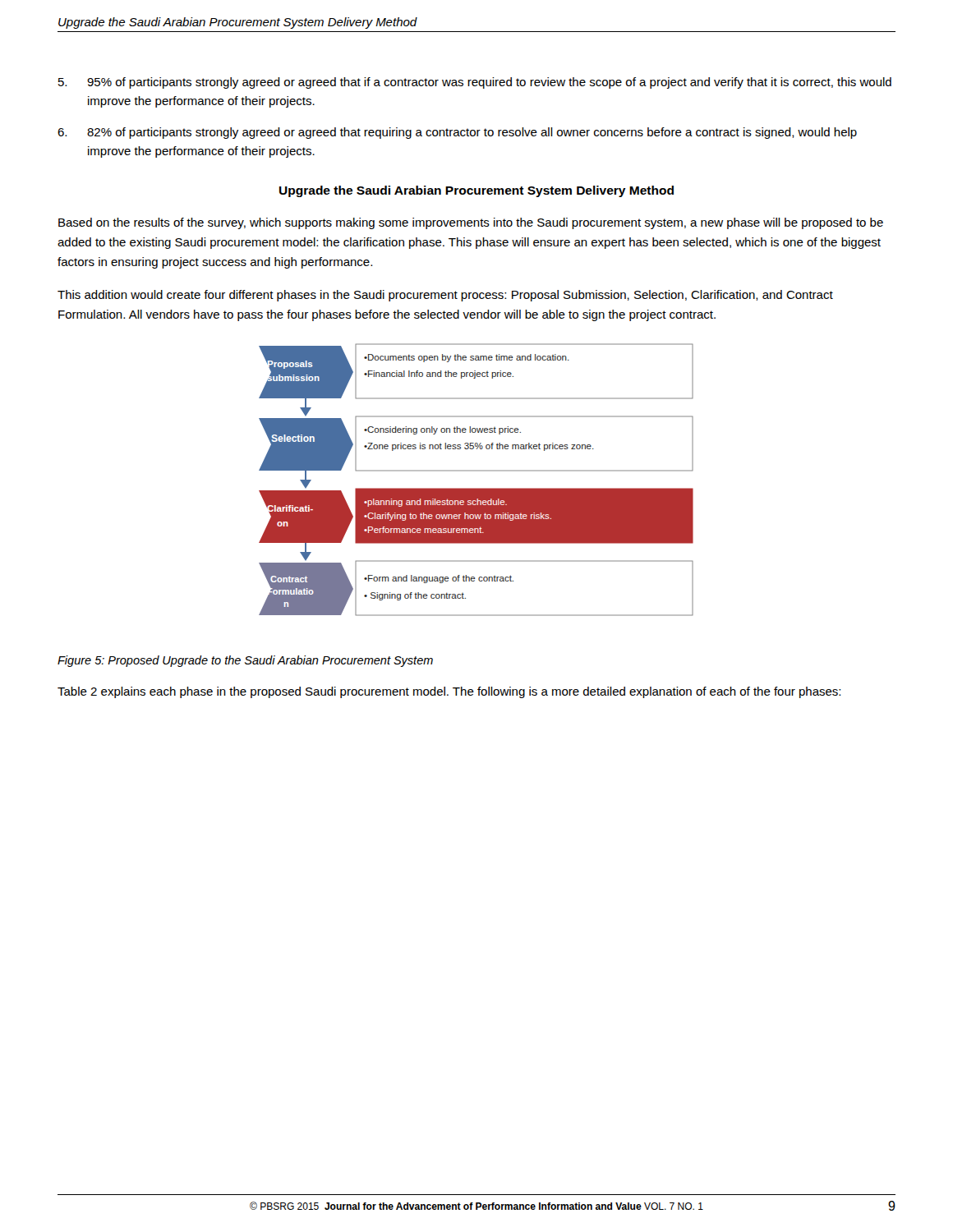Viewport: 953px width, 1232px height.
Task: Click on the flowchart
Action: point(476,491)
